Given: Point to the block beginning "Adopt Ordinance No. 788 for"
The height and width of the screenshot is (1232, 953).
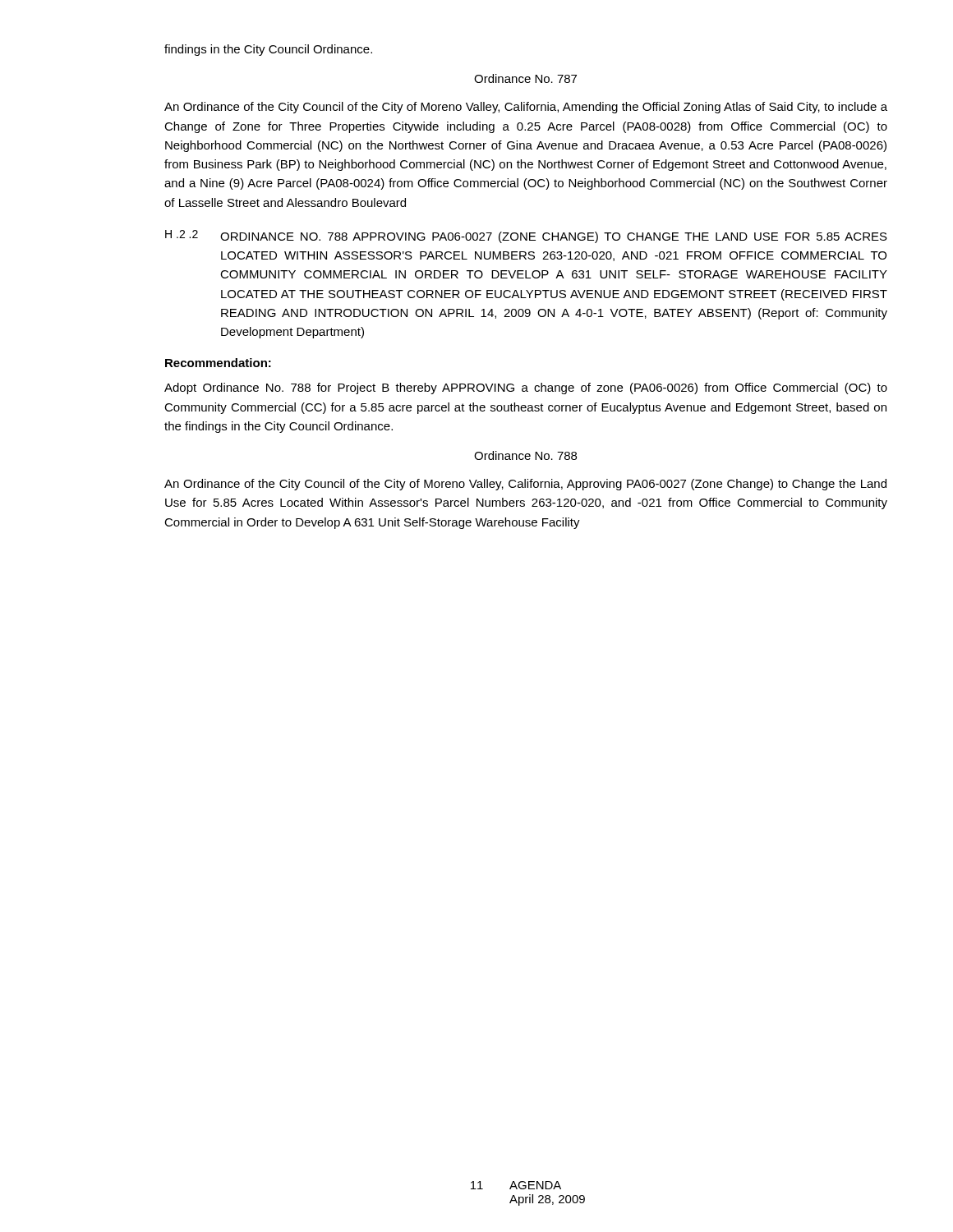Looking at the screenshot, I should click(x=526, y=407).
